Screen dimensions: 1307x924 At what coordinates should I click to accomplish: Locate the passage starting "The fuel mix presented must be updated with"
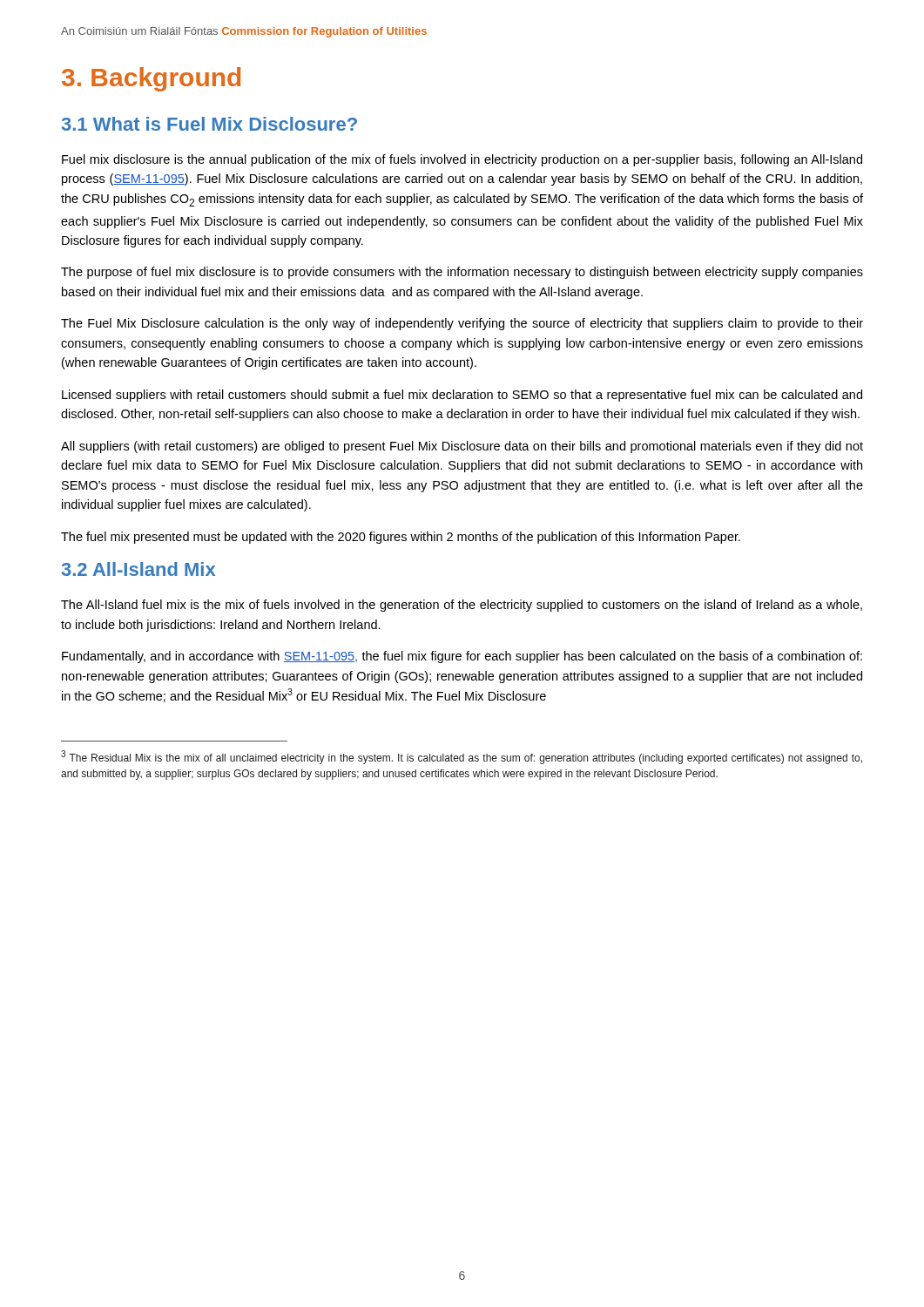[x=462, y=537]
